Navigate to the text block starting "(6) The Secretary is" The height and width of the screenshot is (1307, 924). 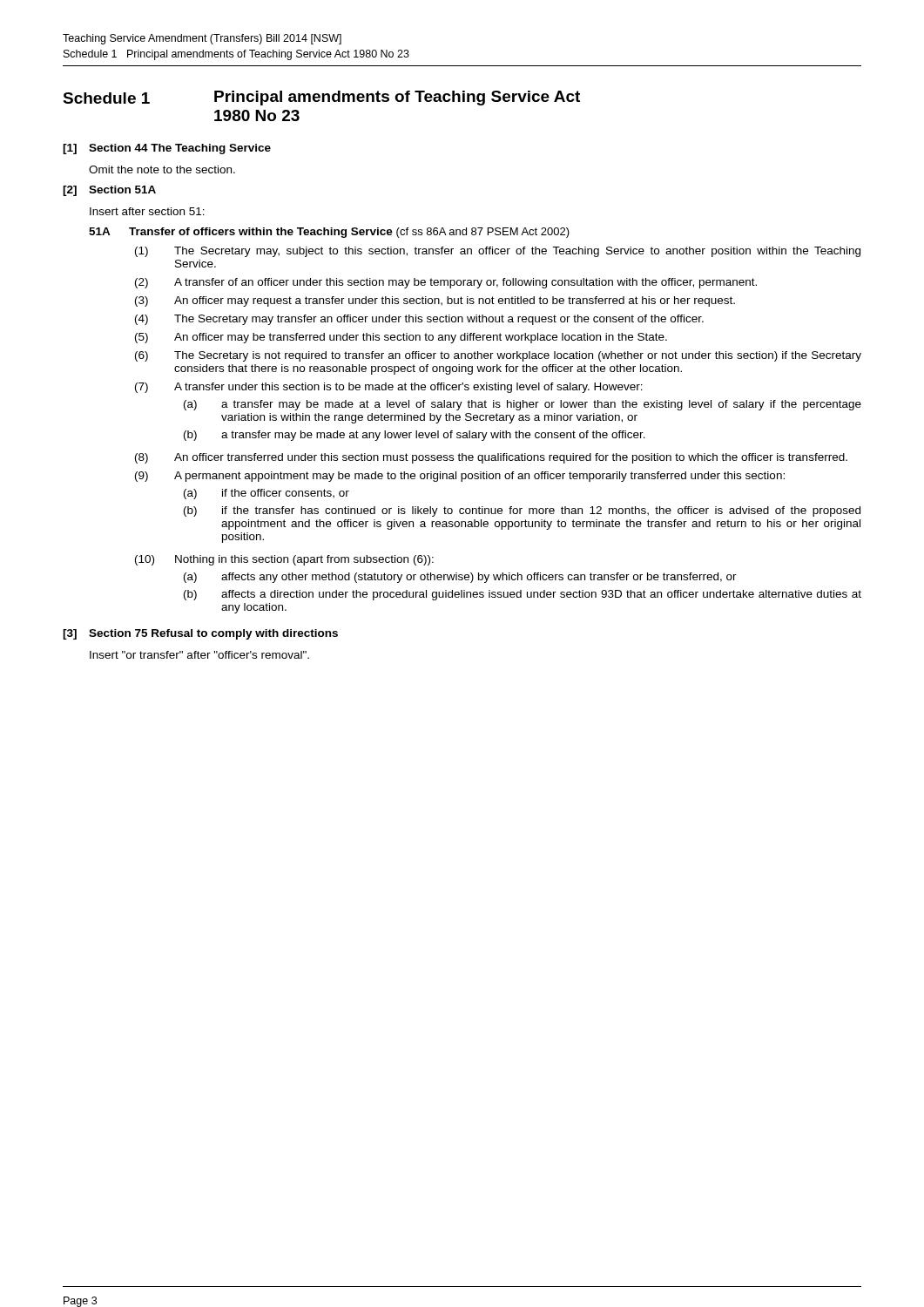[x=495, y=362]
